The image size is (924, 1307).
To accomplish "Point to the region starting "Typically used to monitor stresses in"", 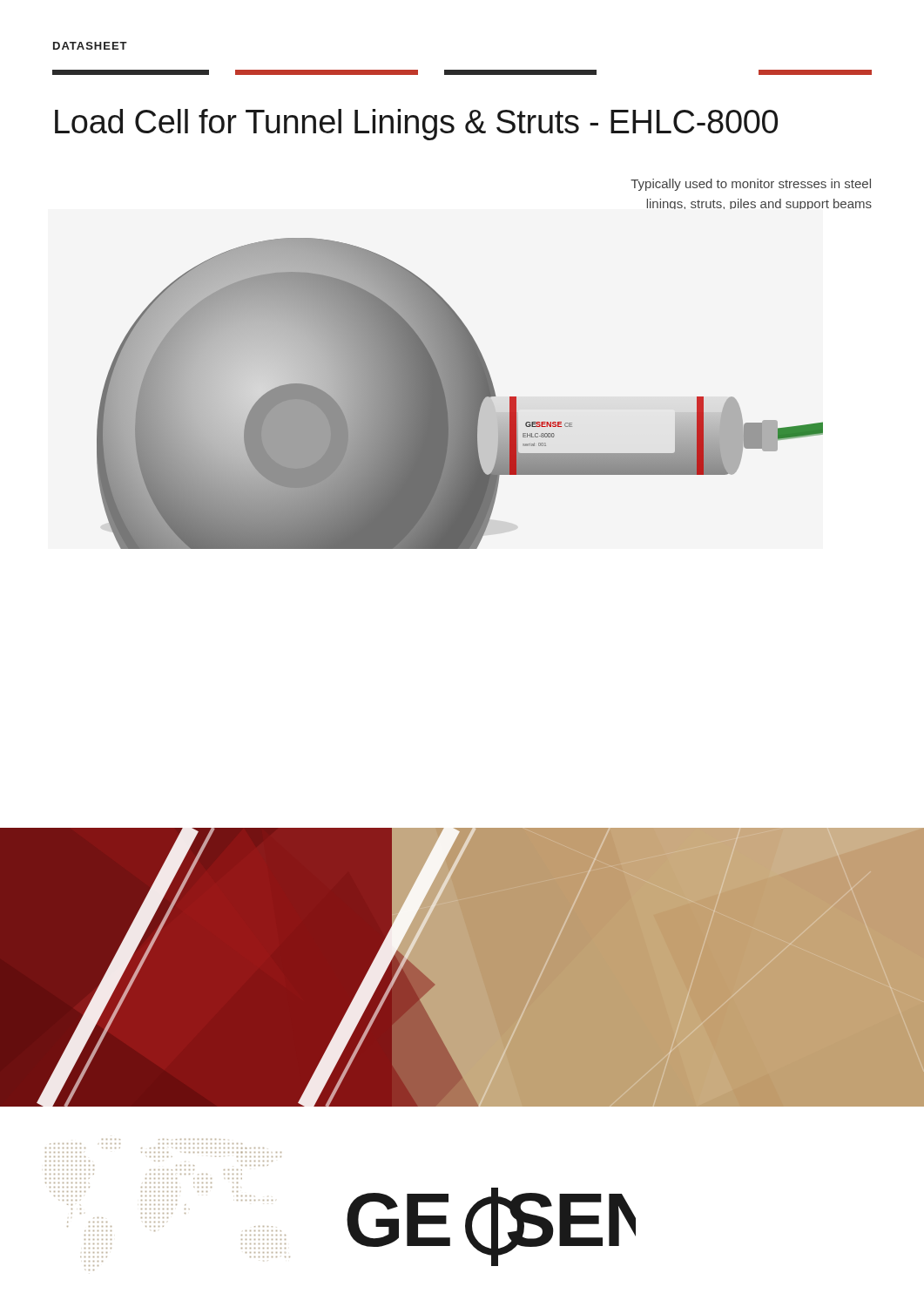I will click(751, 193).
